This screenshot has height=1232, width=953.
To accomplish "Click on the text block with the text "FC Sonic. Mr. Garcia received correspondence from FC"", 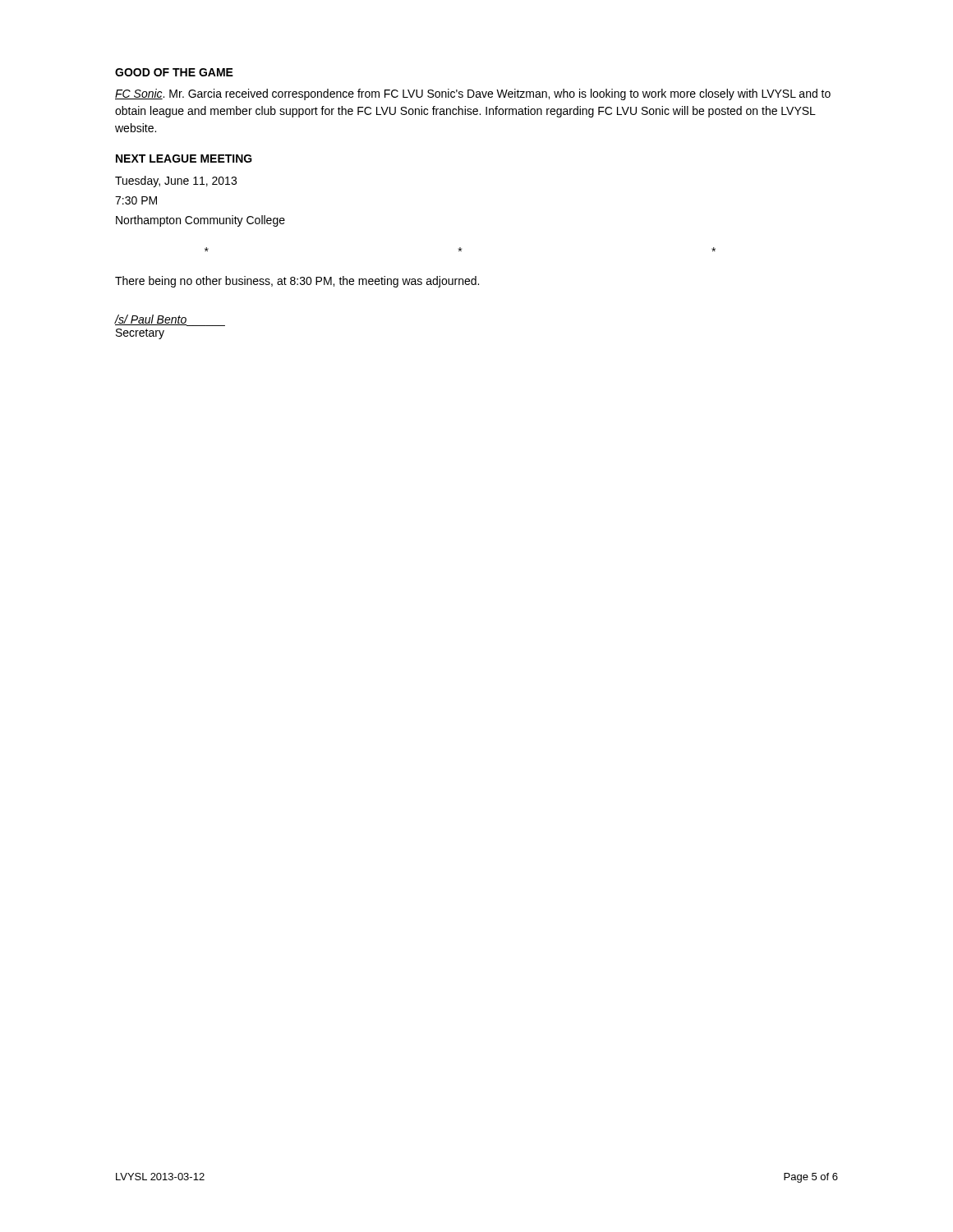I will [x=473, y=111].
